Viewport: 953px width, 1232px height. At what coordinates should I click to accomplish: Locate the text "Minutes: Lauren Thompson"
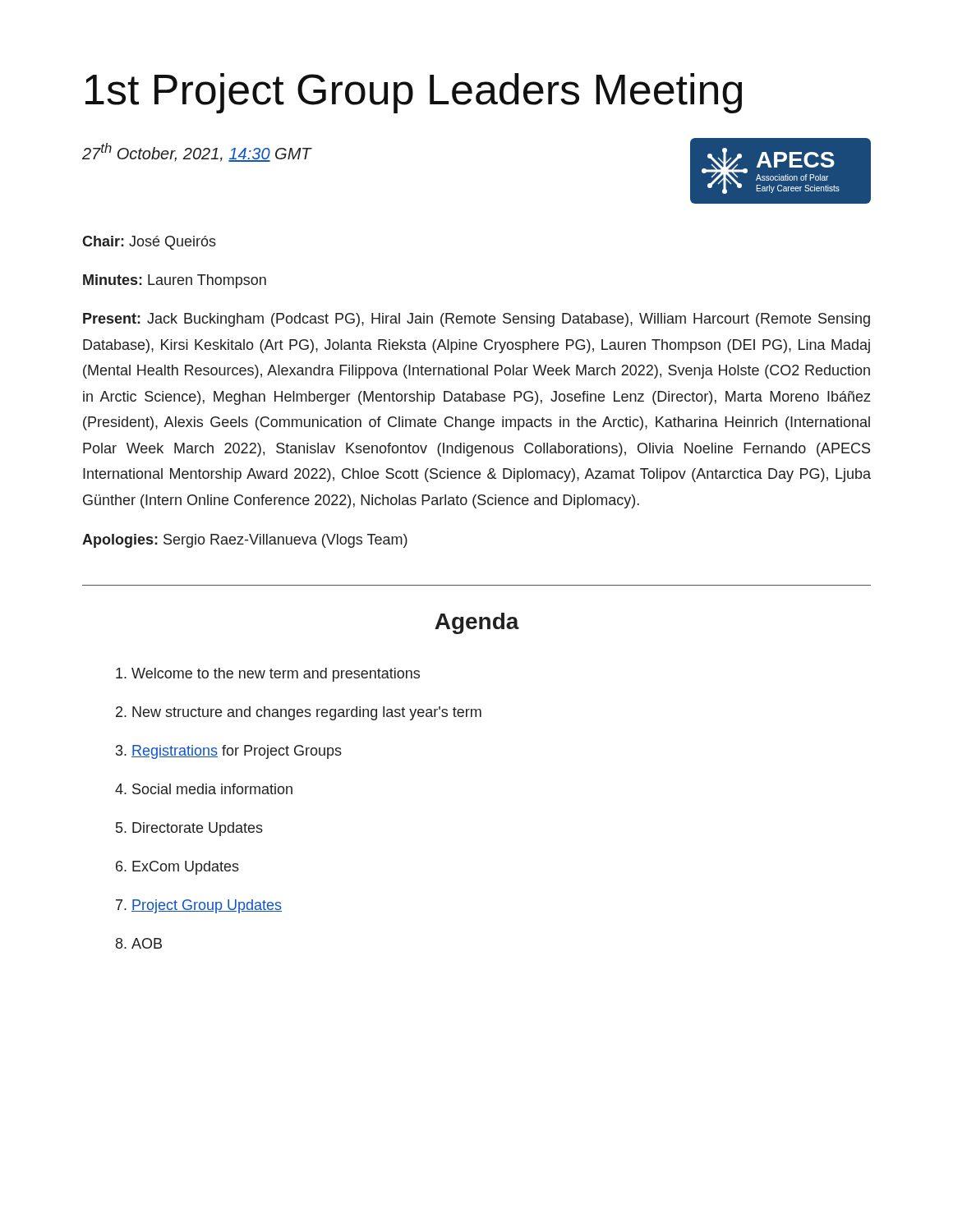point(174,280)
